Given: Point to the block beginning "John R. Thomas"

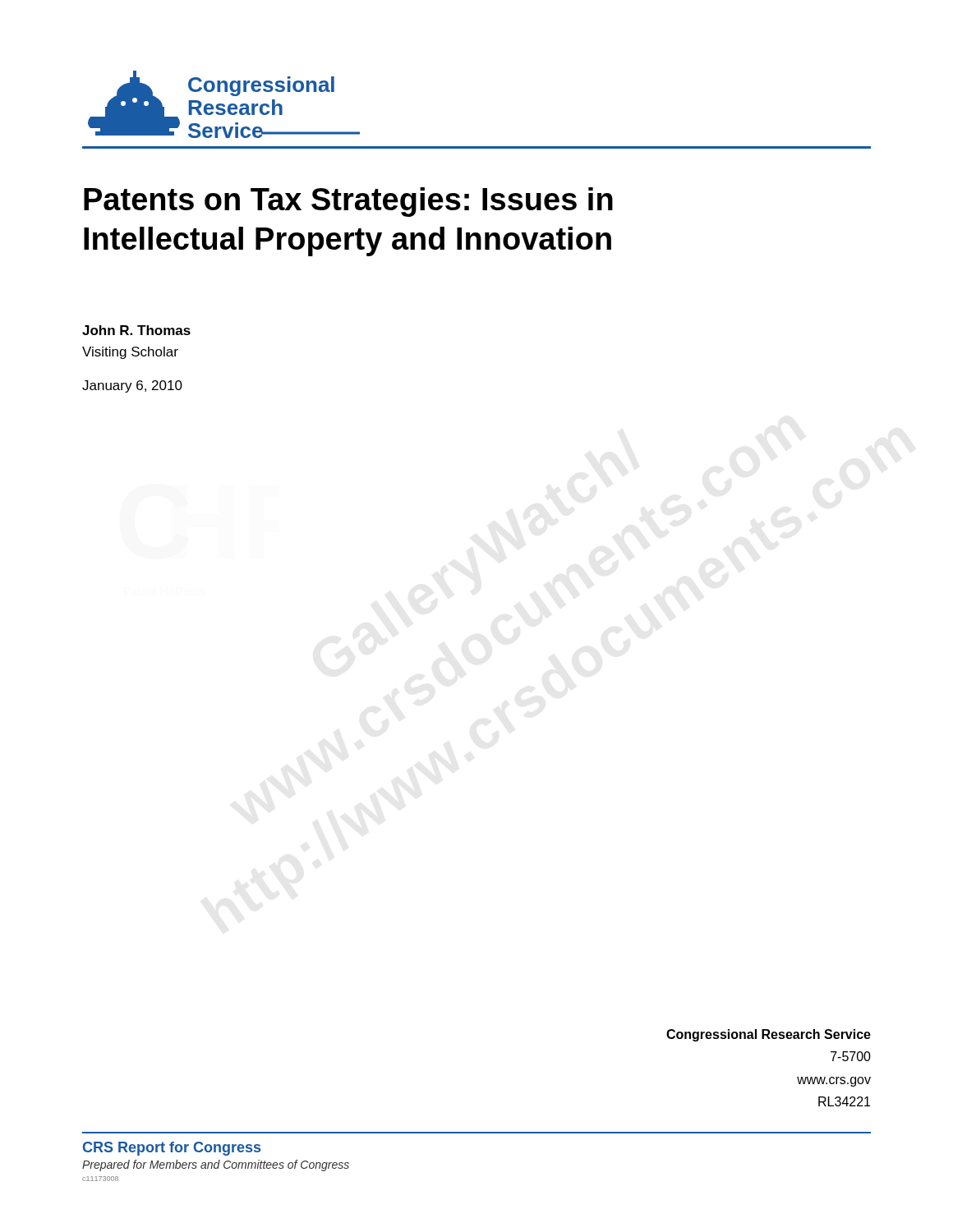Looking at the screenshot, I should [x=136, y=341].
